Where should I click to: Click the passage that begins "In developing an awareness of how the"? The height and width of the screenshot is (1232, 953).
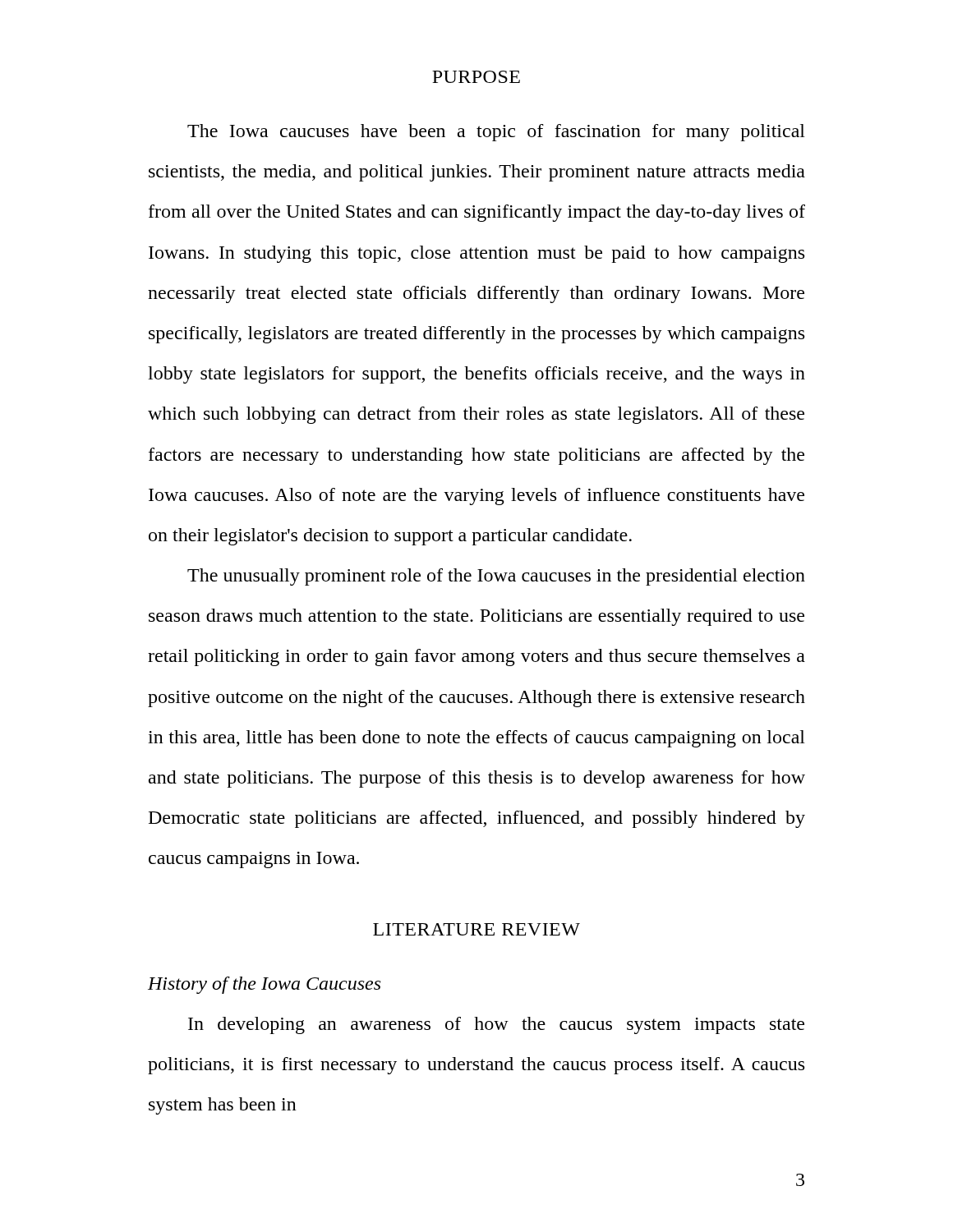476,1064
